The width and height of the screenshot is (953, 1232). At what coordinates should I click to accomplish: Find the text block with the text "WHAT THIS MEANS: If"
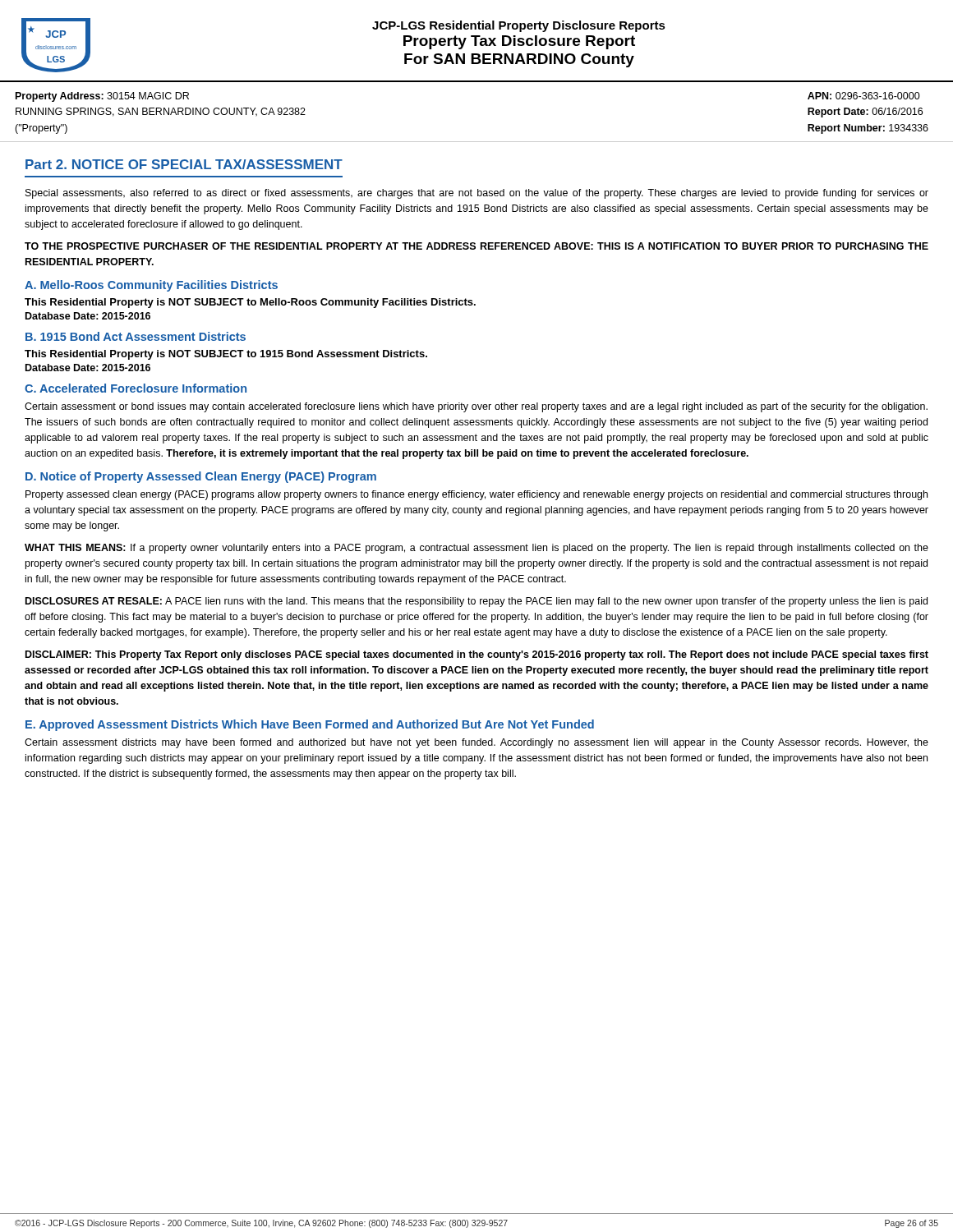click(476, 563)
